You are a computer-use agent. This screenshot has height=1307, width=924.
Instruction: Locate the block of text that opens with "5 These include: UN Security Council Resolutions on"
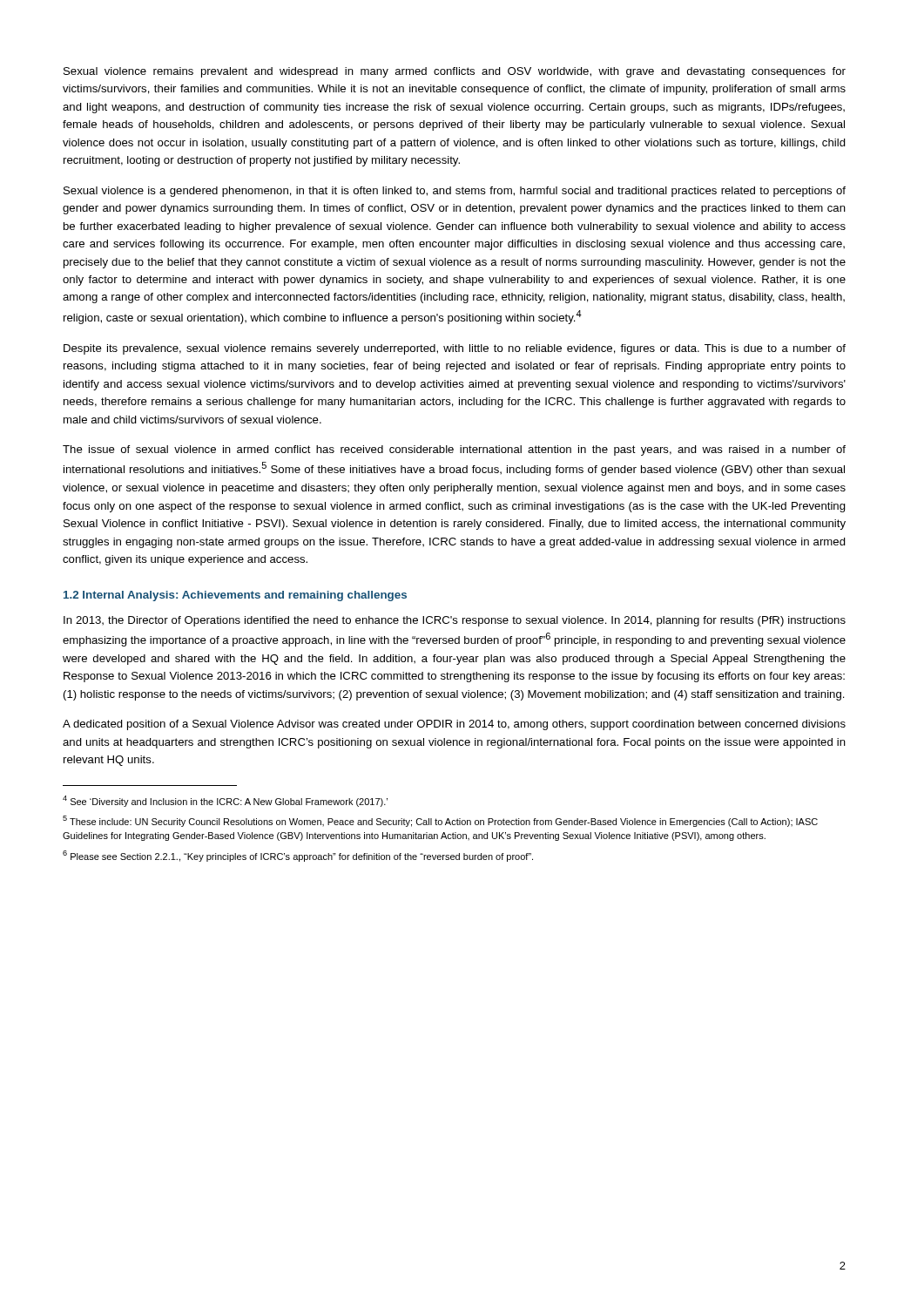pyautogui.click(x=440, y=827)
